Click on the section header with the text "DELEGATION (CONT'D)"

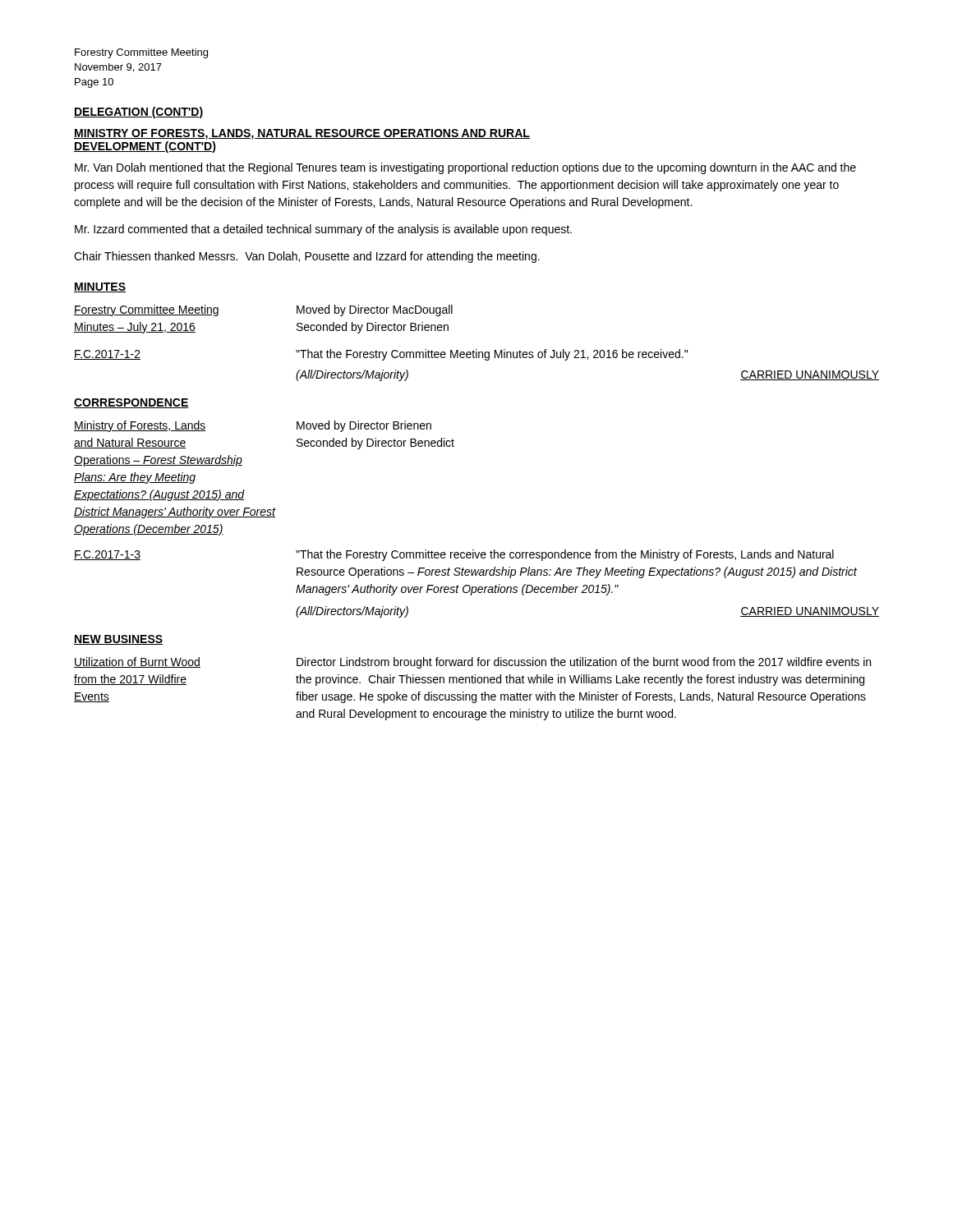[x=138, y=111]
